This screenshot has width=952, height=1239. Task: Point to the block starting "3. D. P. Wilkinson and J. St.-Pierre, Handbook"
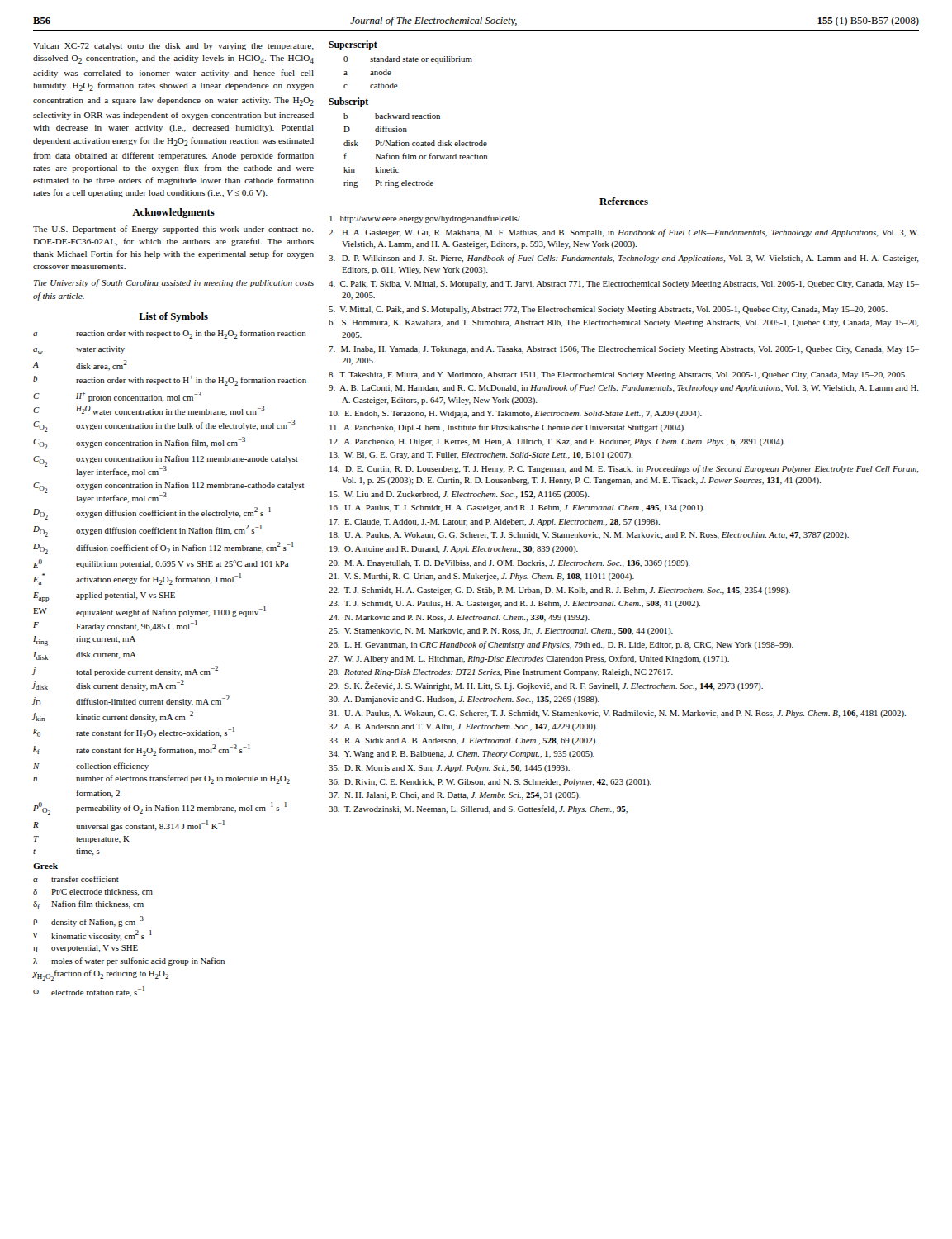624,263
